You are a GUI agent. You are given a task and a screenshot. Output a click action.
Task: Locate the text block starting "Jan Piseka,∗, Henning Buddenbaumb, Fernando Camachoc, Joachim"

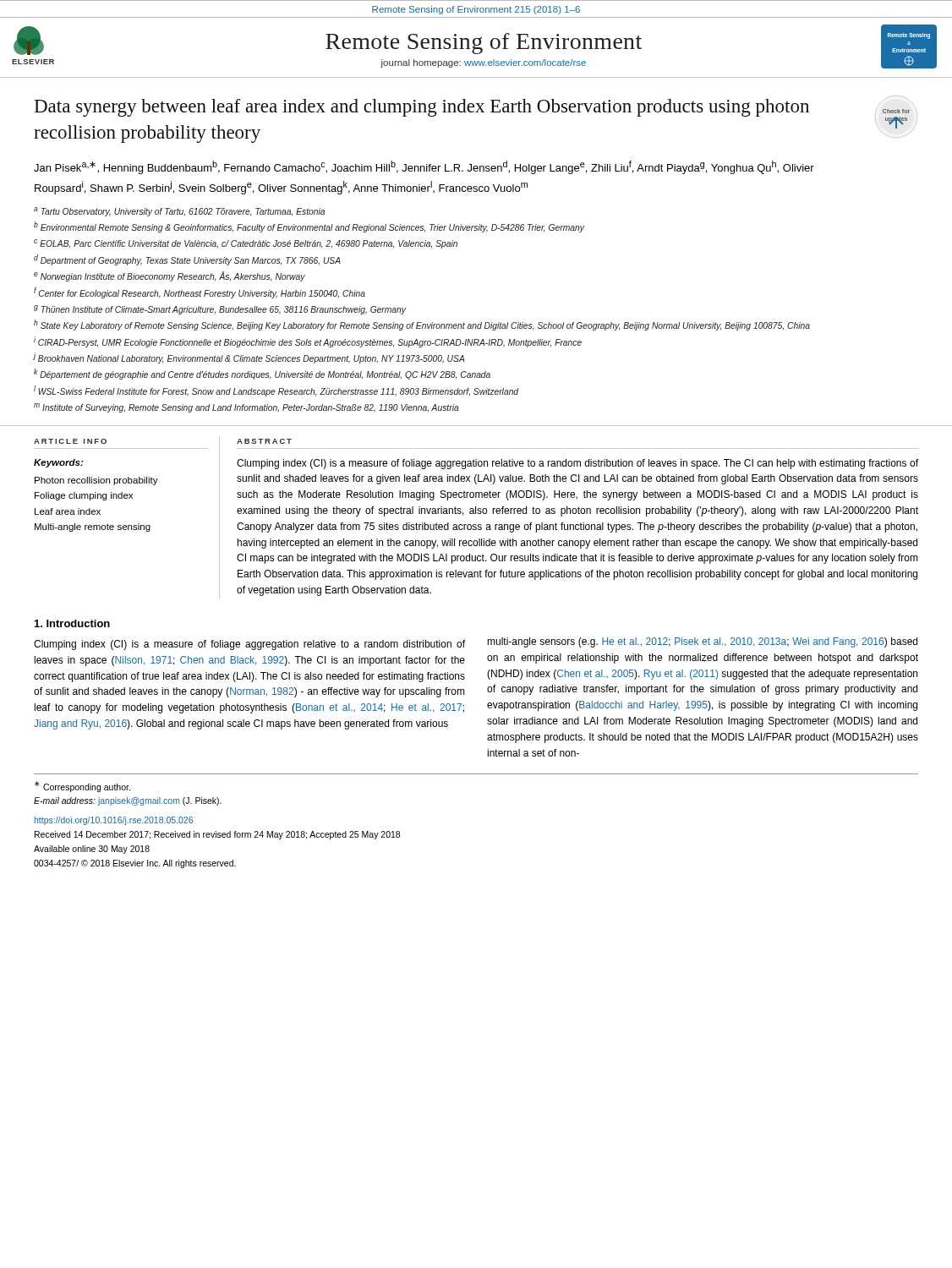pos(424,177)
